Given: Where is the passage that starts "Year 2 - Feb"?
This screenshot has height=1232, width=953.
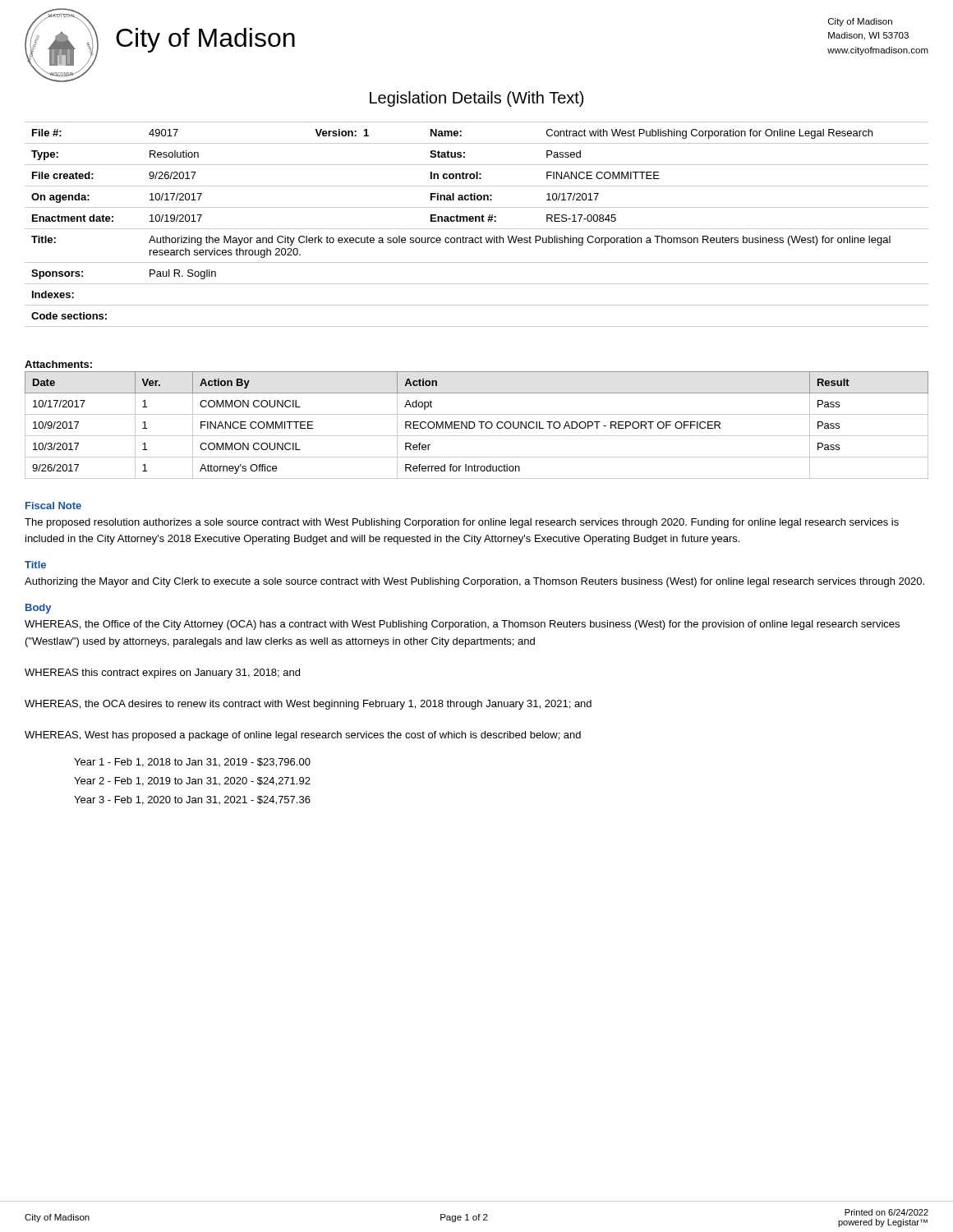Looking at the screenshot, I should coord(192,781).
